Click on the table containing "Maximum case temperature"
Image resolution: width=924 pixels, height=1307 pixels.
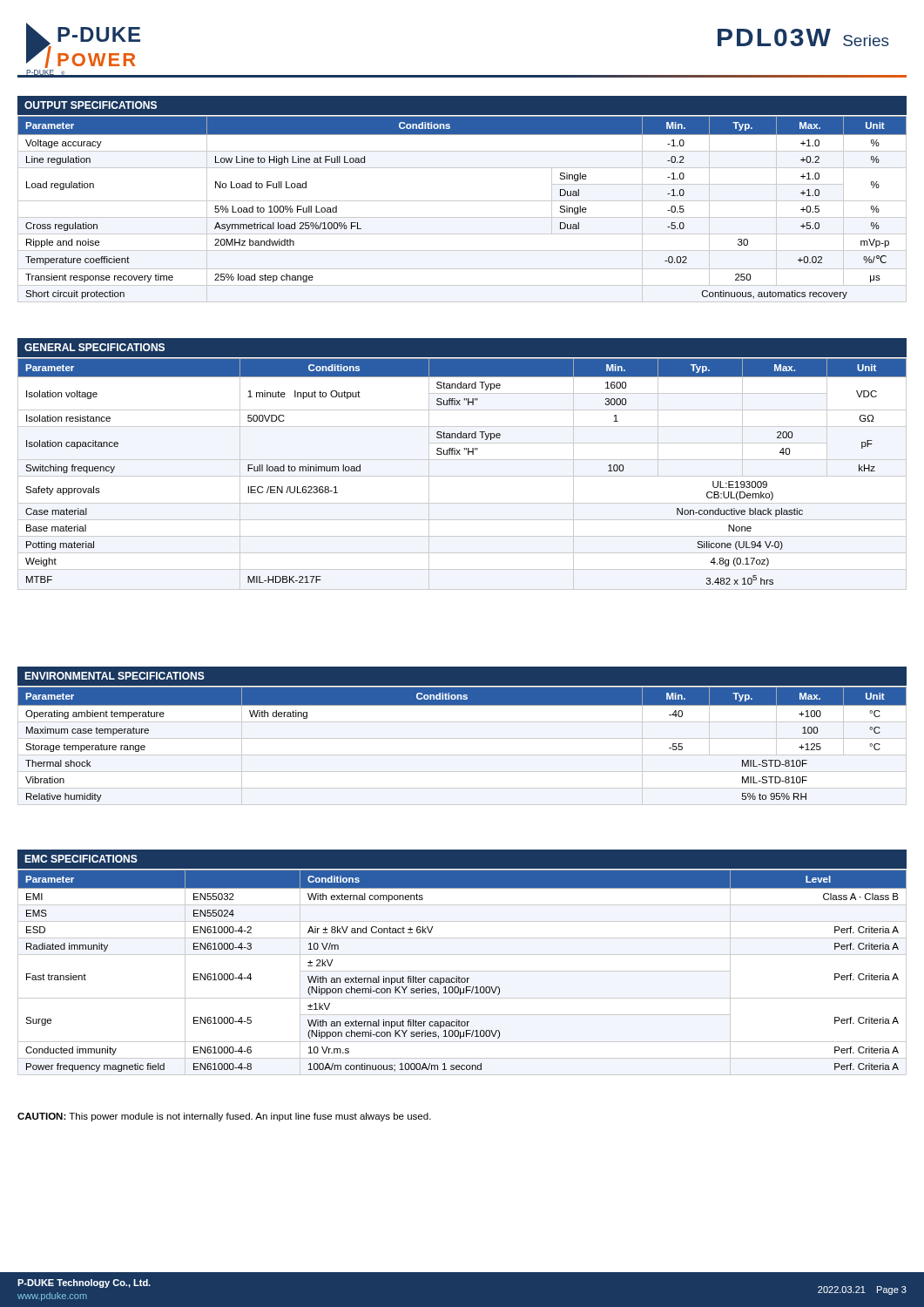click(x=462, y=746)
